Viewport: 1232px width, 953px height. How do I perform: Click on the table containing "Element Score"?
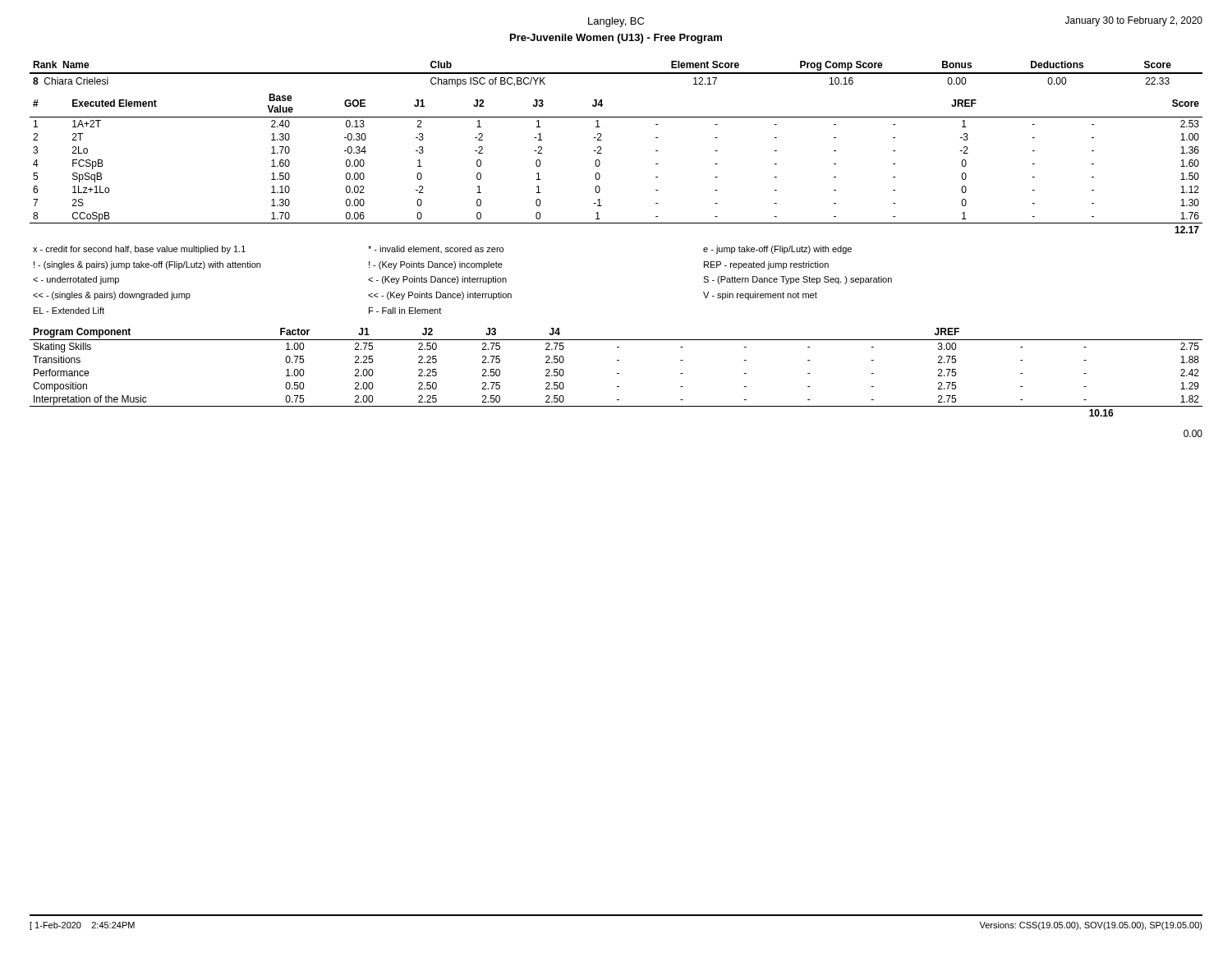[616, 147]
